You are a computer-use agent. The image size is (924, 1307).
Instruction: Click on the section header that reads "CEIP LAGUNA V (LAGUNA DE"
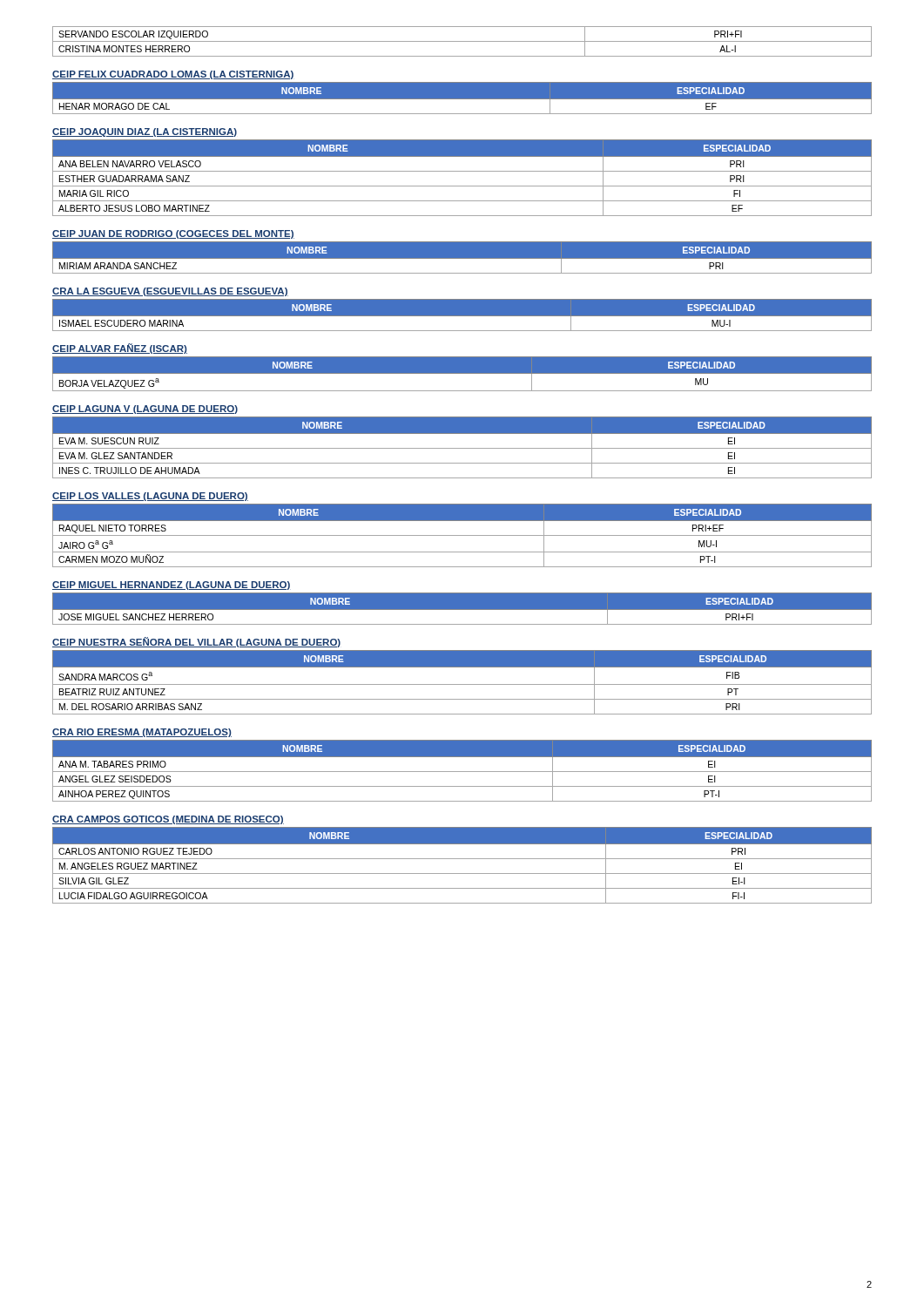pyautogui.click(x=145, y=408)
